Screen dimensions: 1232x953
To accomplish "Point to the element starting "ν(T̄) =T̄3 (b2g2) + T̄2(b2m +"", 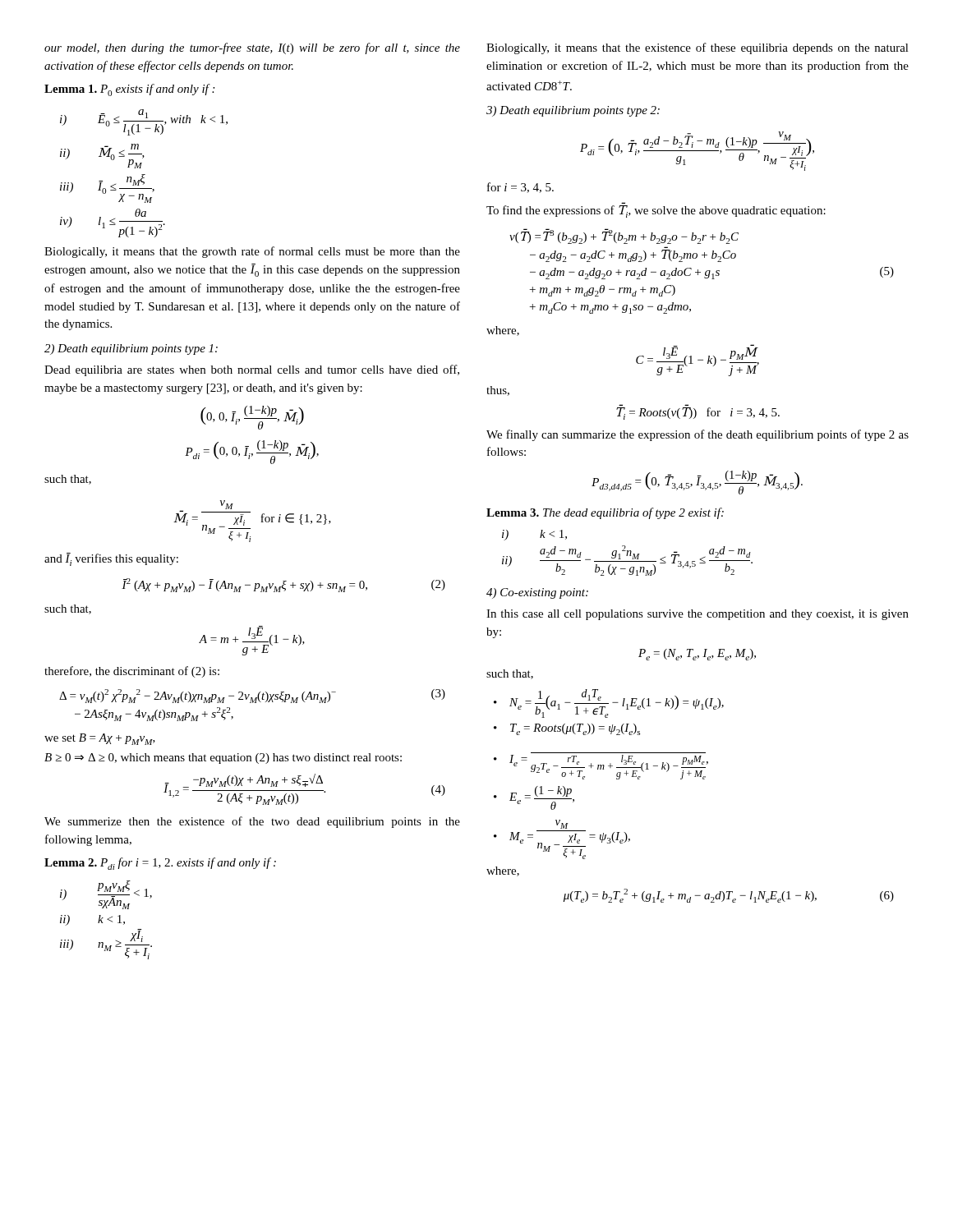I will tap(698, 271).
